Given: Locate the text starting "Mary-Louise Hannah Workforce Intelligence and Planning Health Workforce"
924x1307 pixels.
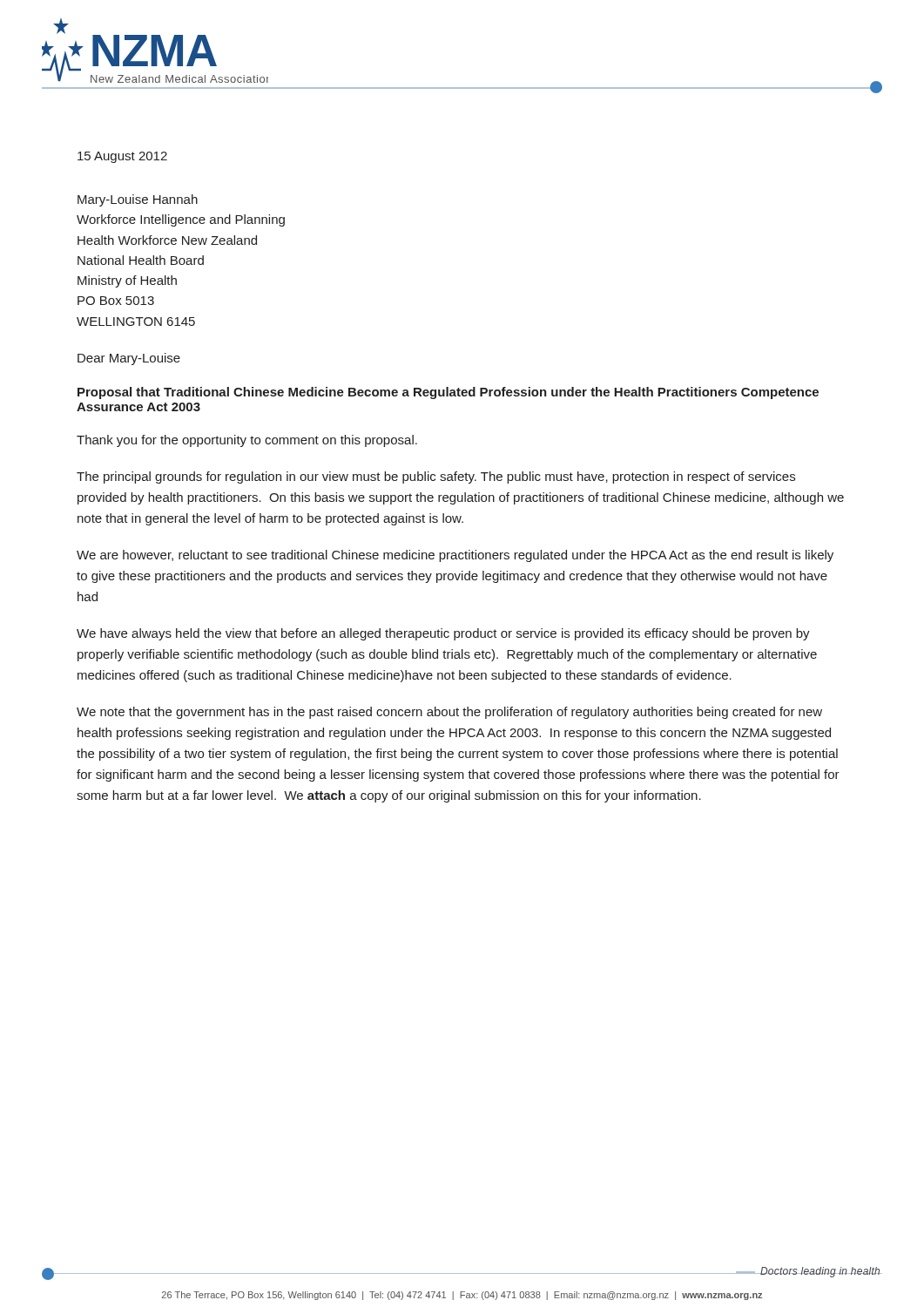Looking at the screenshot, I should [181, 260].
